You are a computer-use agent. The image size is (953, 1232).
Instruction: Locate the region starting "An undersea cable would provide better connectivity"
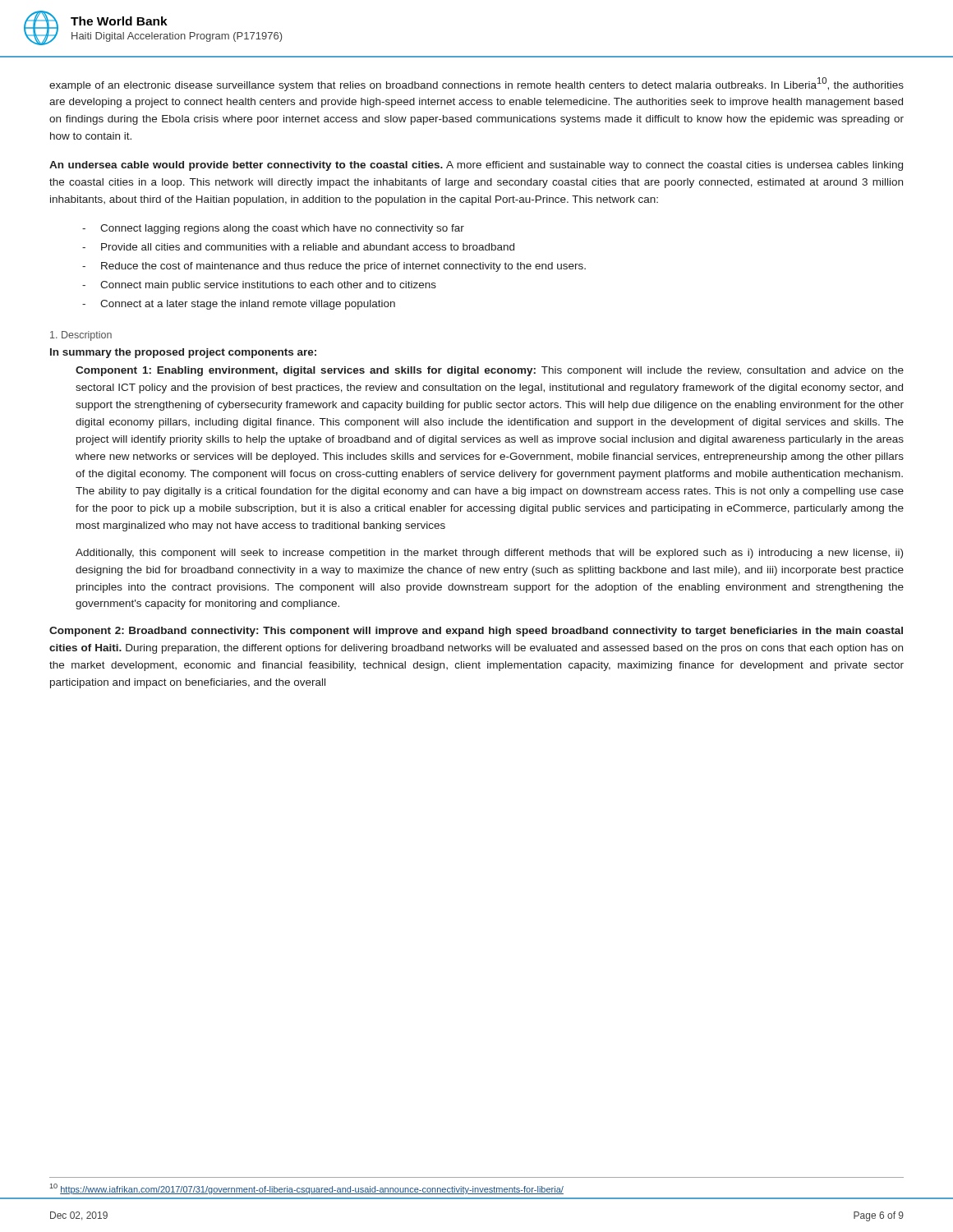click(476, 182)
